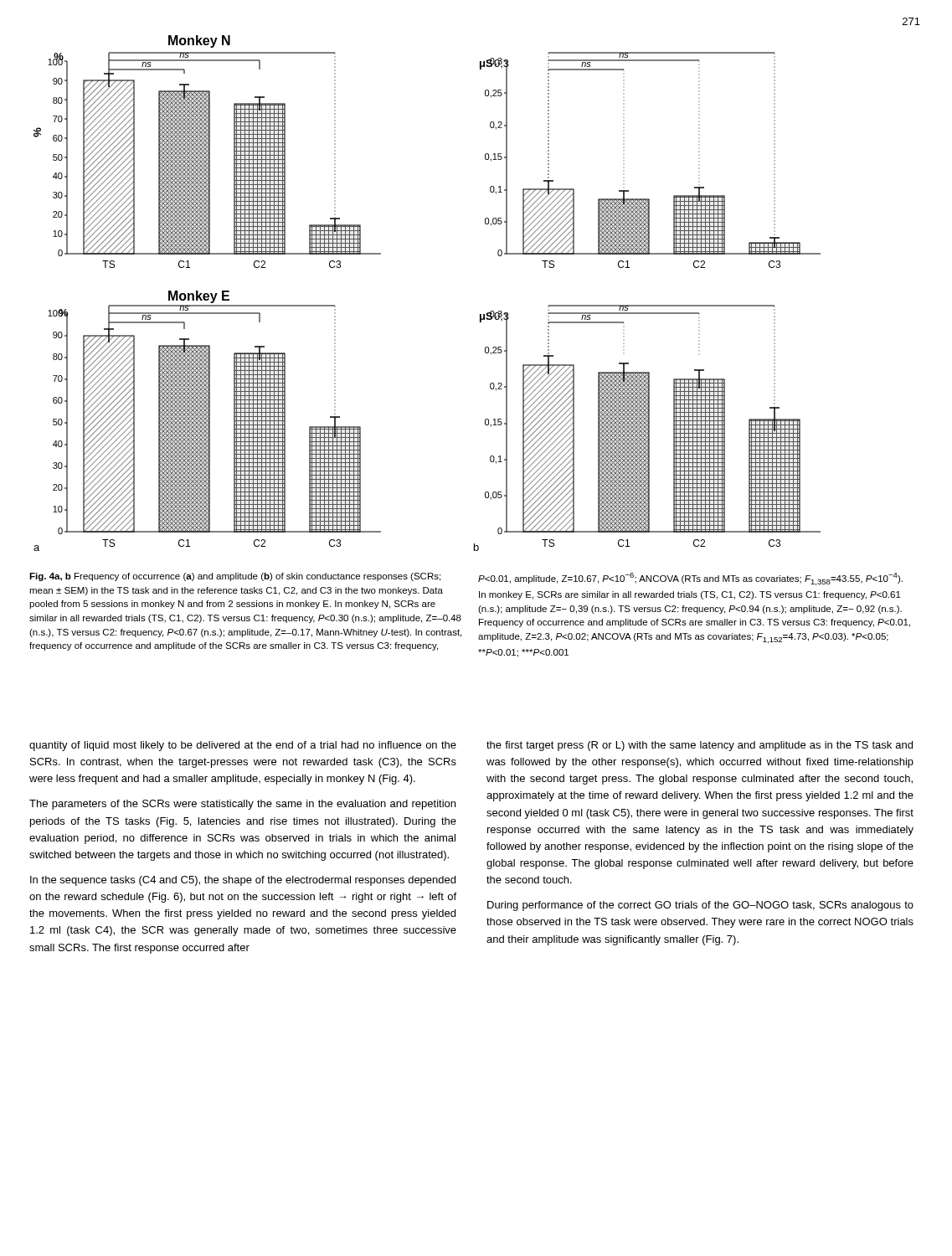
Task: Locate the caption that opens with "P<0.01, amplitude, Z=10.67, P<10−6;"
Action: click(x=695, y=614)
